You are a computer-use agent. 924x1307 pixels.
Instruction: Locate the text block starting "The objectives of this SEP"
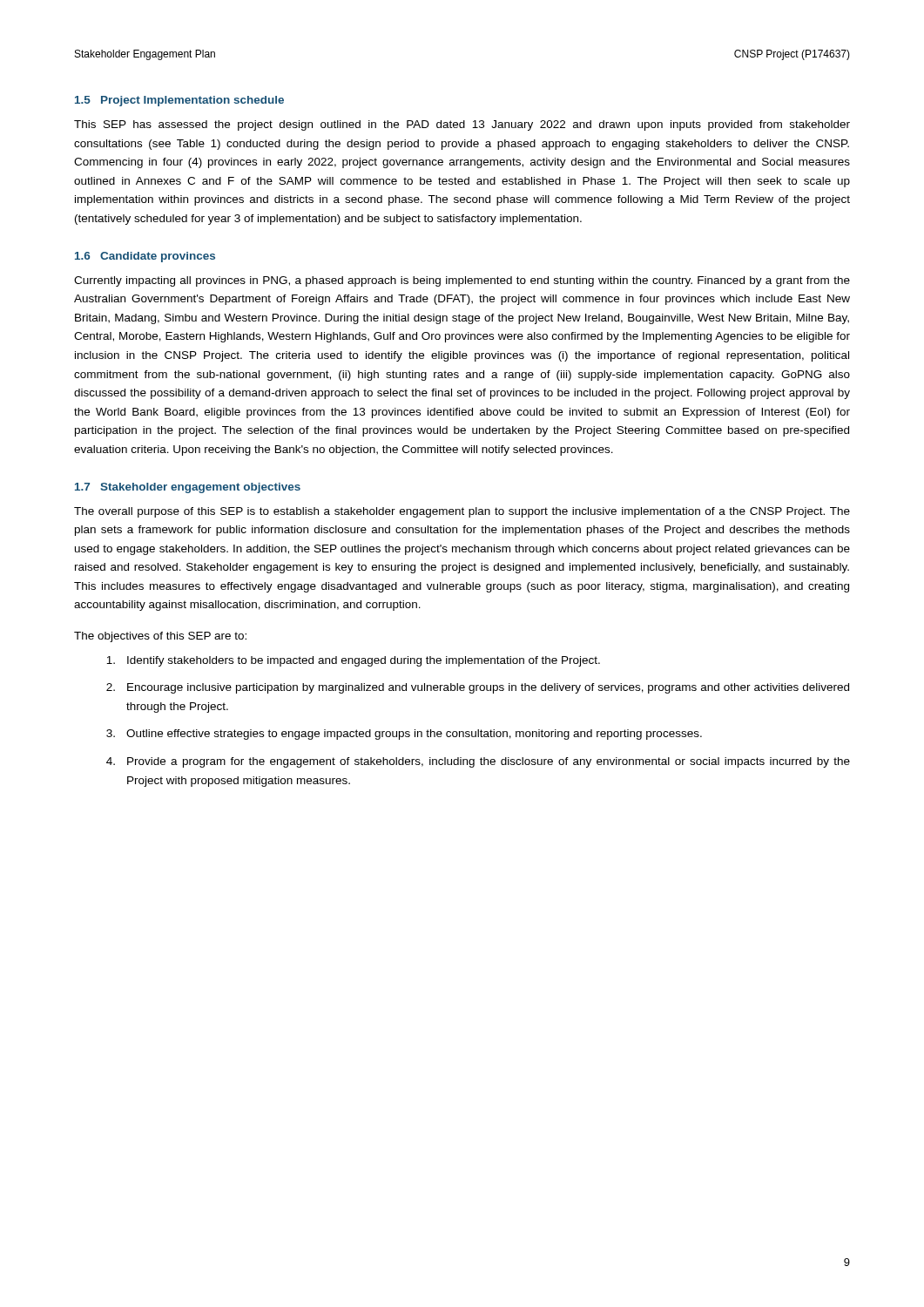coord(161,636)
